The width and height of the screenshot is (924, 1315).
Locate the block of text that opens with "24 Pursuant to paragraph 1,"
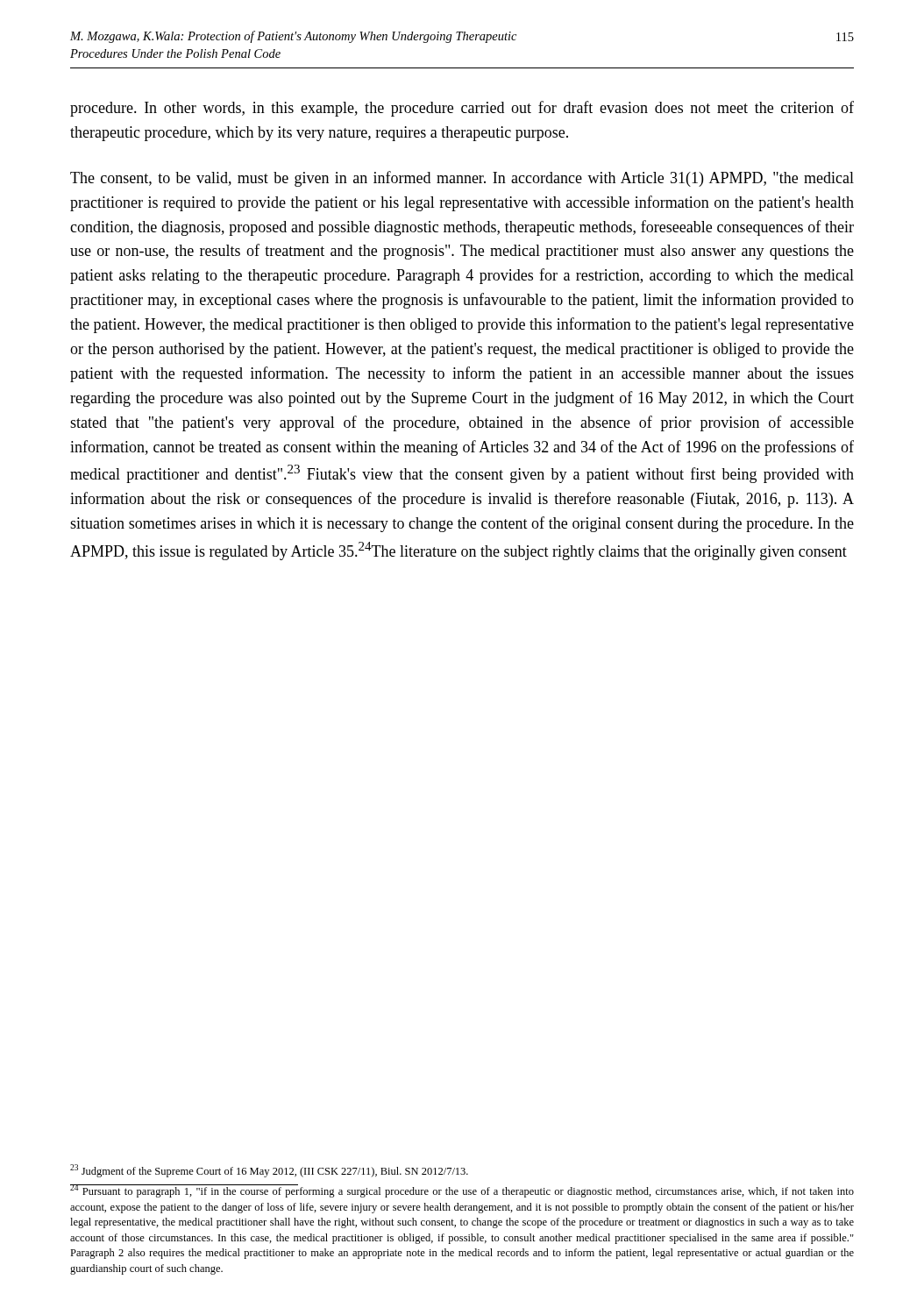pos(462,1229)
